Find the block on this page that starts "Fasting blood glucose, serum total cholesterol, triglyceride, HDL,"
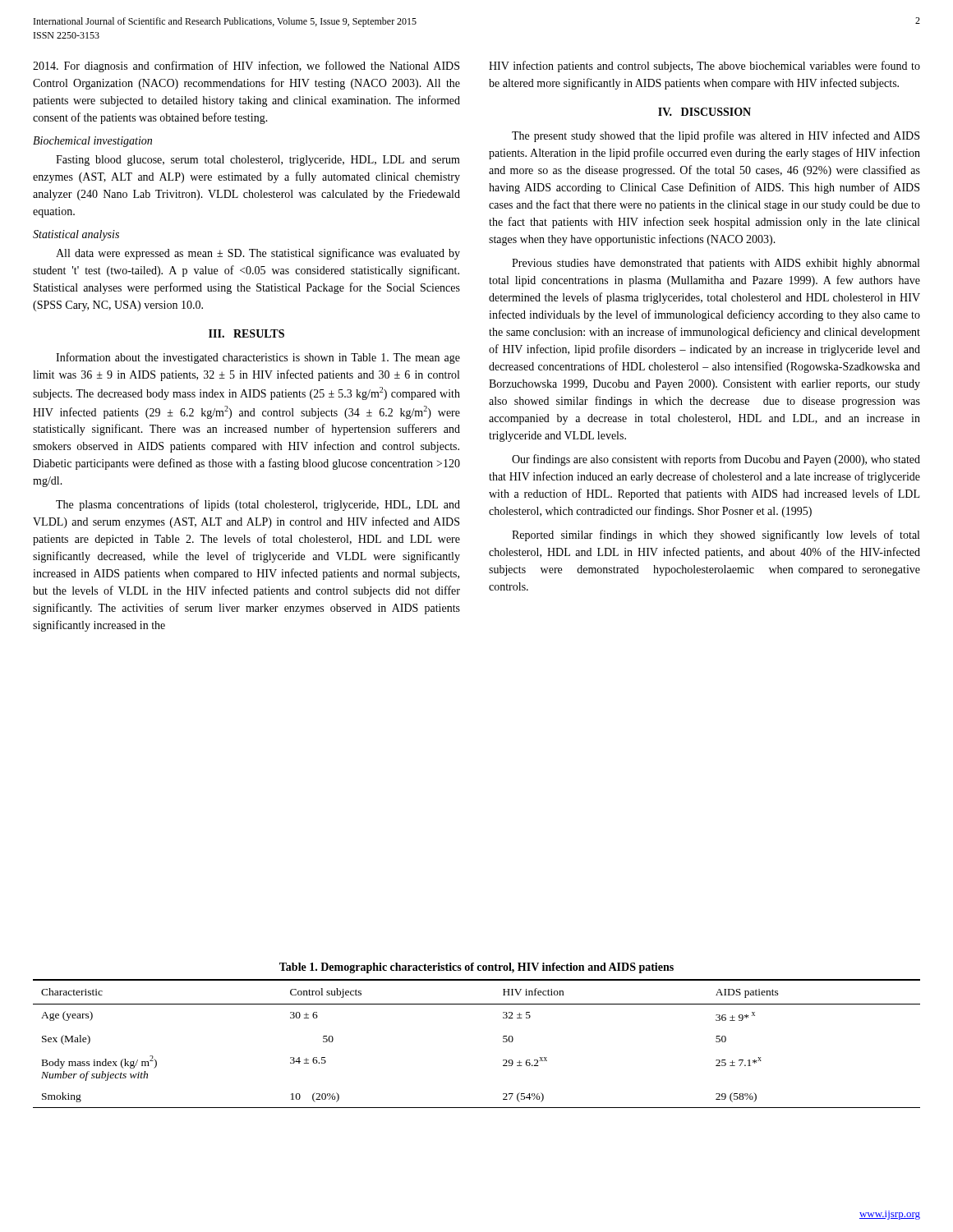 point(246,186)
